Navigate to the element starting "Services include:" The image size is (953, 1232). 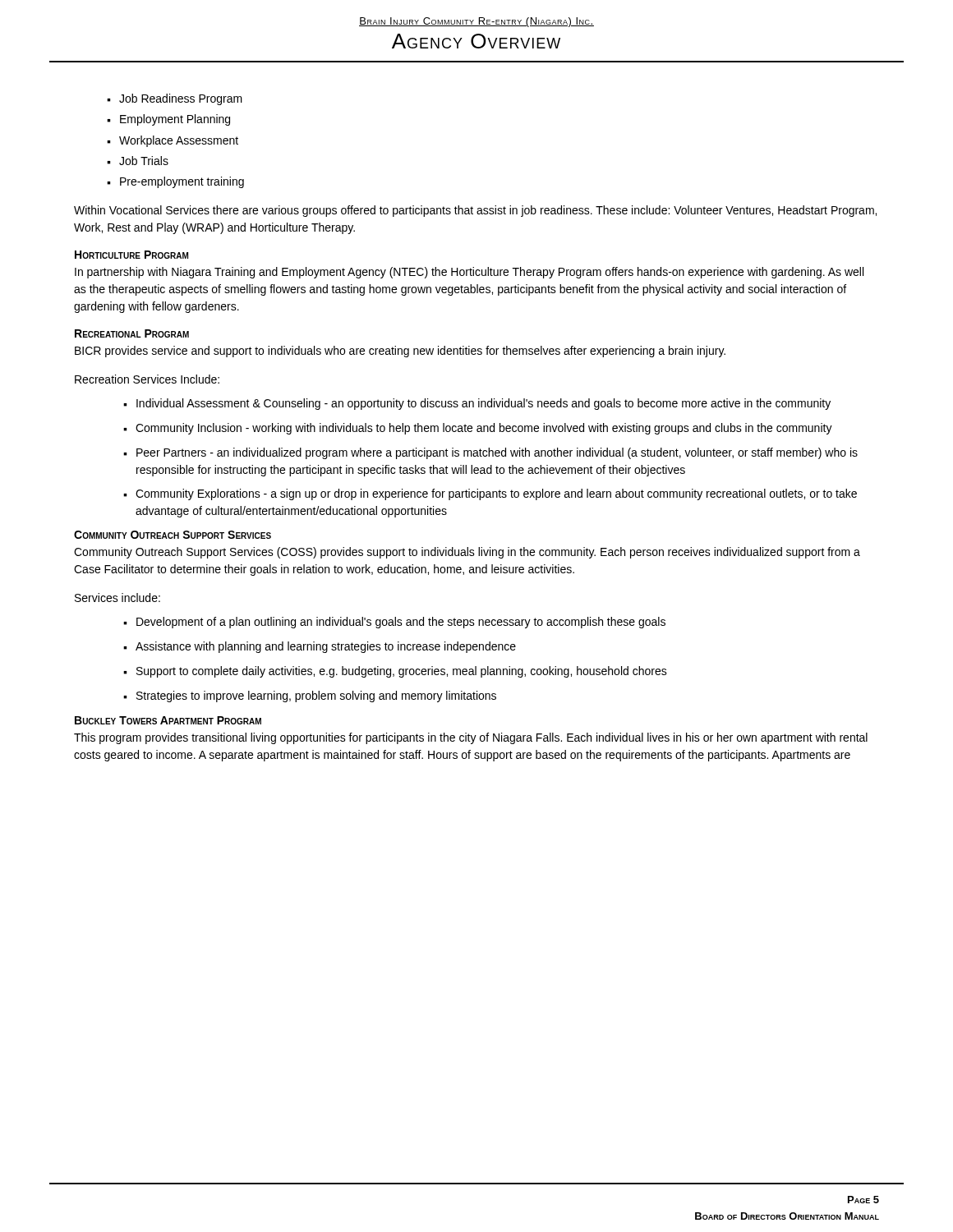point(117,598)
